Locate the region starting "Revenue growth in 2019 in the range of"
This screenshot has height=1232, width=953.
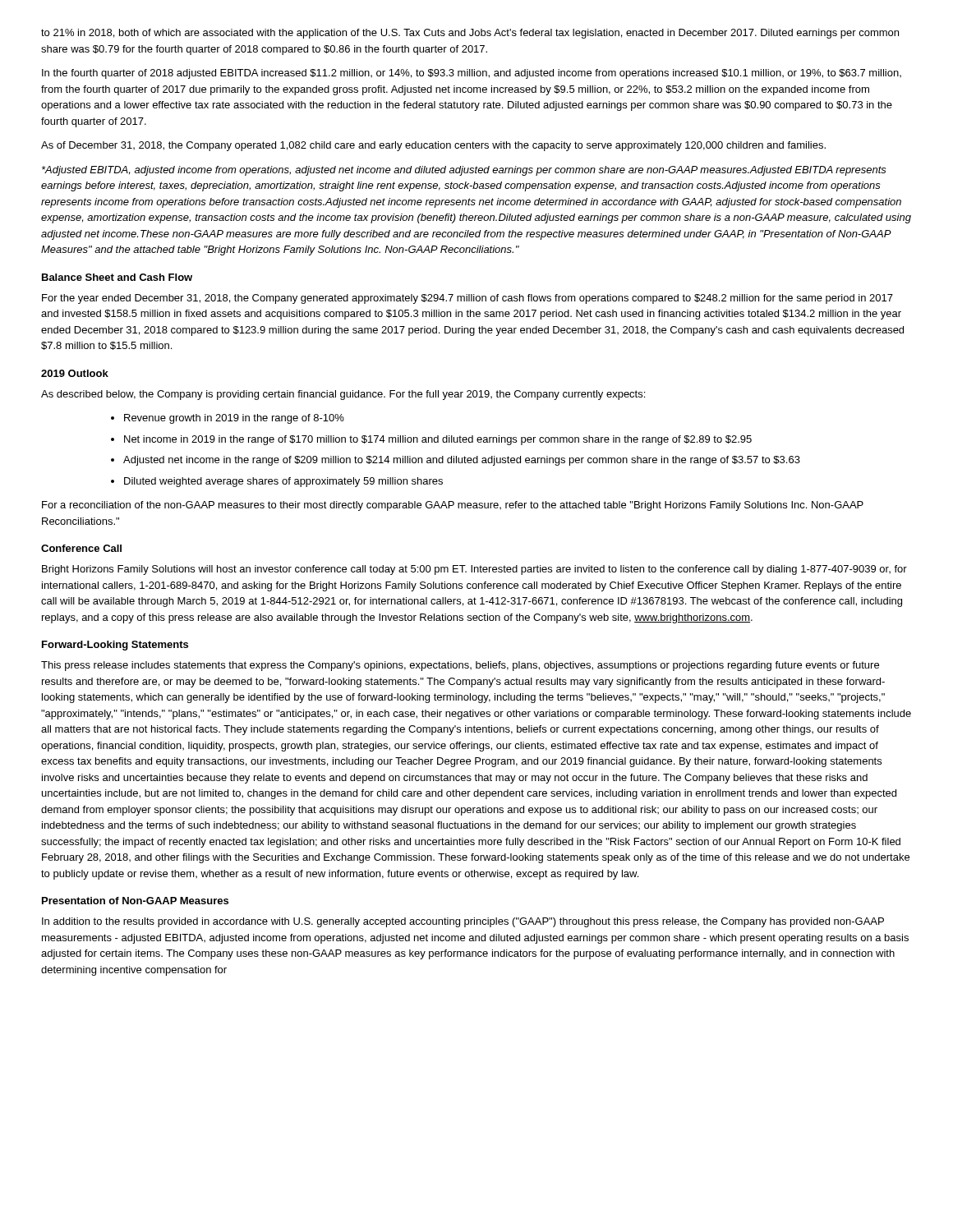[234, 418]
